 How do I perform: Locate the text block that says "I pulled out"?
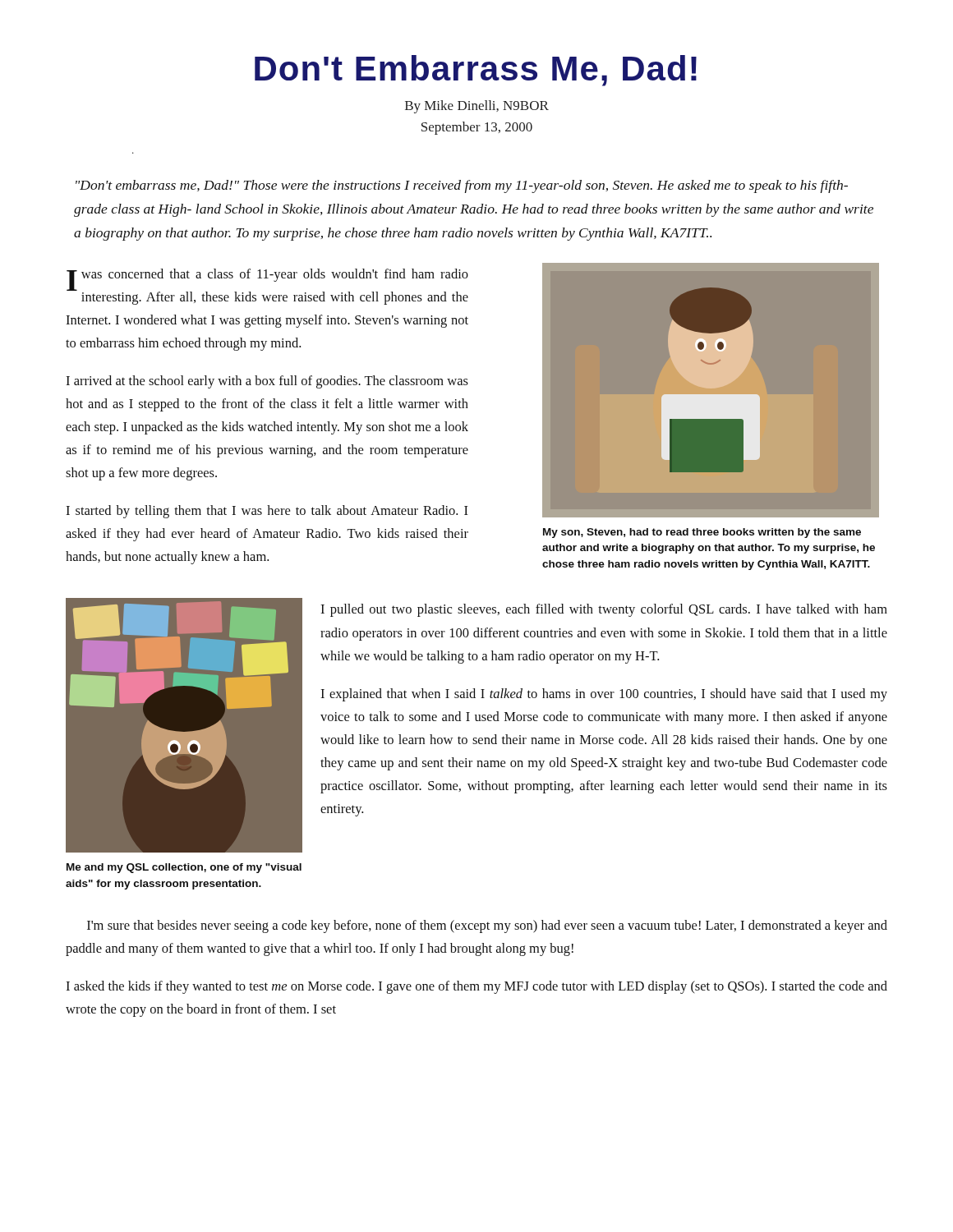pos(604,633)
